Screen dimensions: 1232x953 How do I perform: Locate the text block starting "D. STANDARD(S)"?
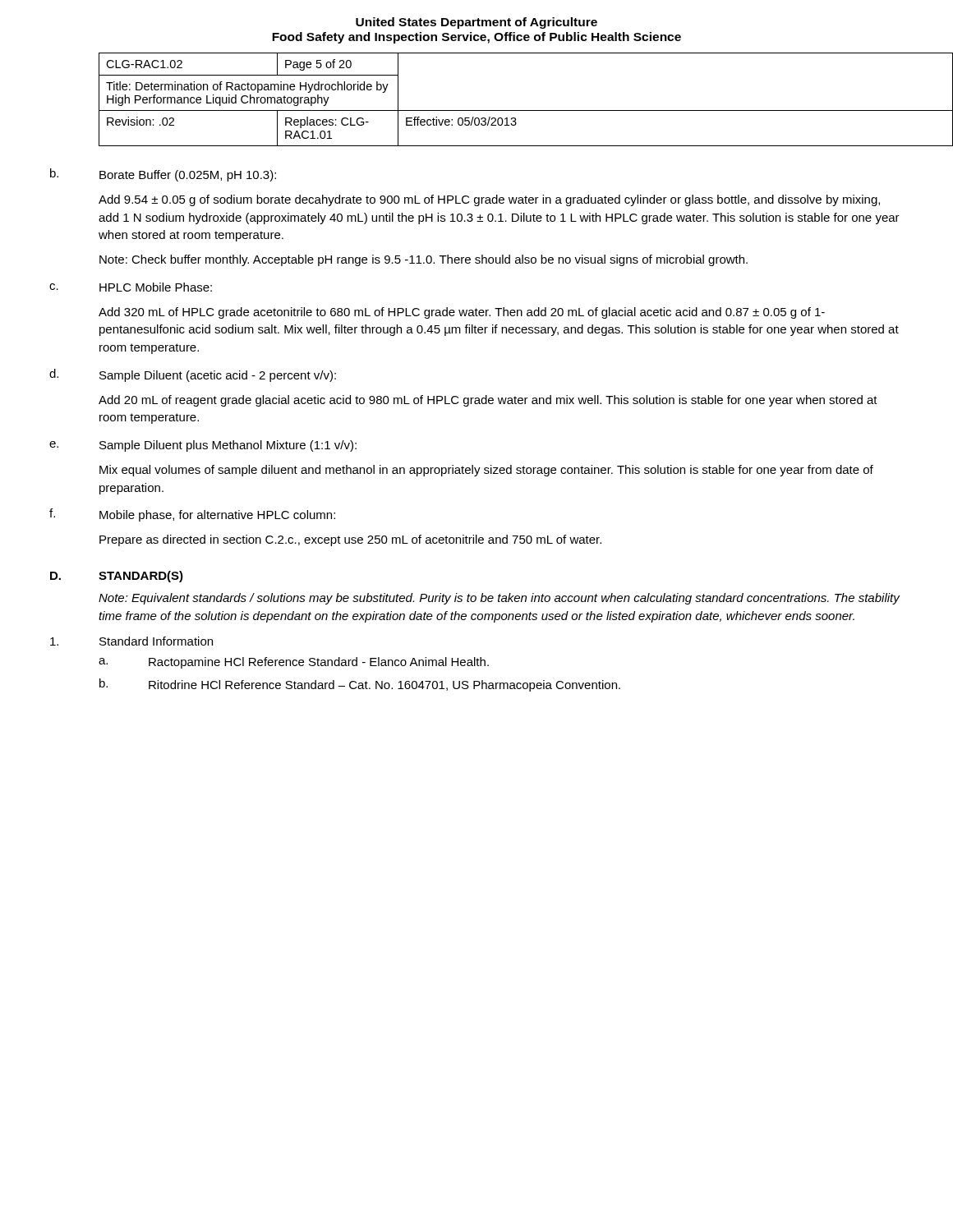click(x=116, y=575)
